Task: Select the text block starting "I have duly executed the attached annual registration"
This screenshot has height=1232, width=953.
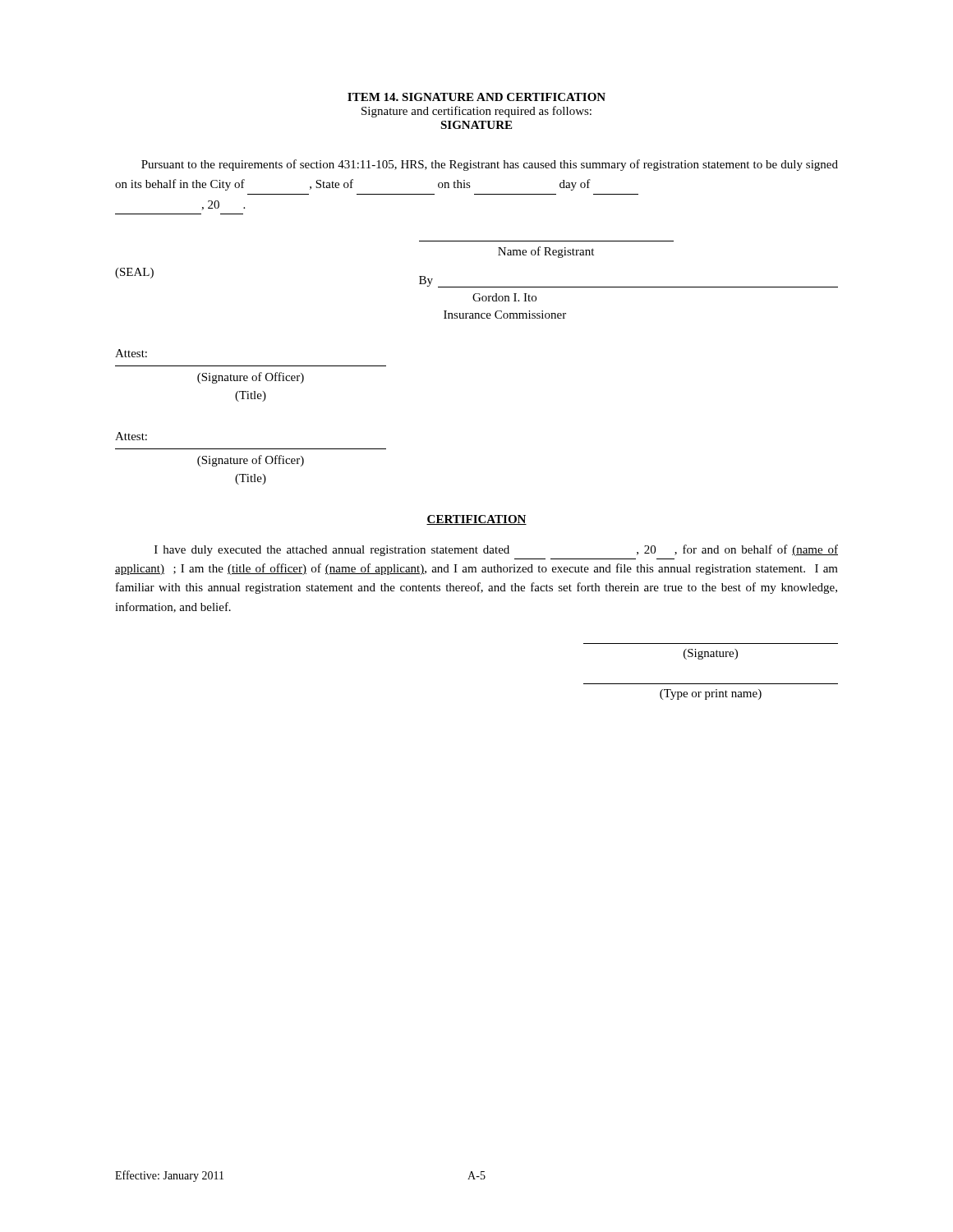Action: point(476,576)
